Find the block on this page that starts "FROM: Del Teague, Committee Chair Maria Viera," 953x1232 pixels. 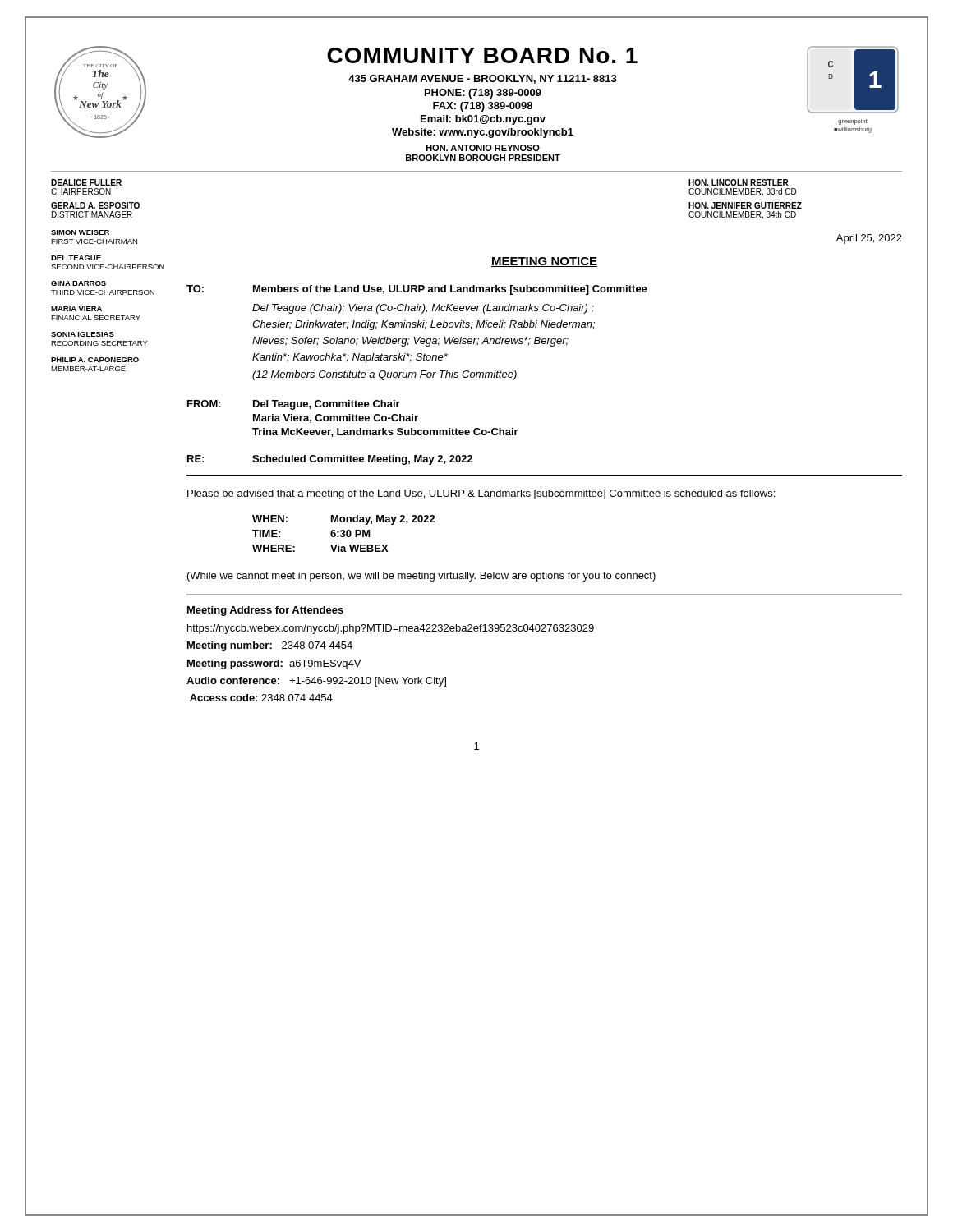pyautogui.click(x=294, y=405)
